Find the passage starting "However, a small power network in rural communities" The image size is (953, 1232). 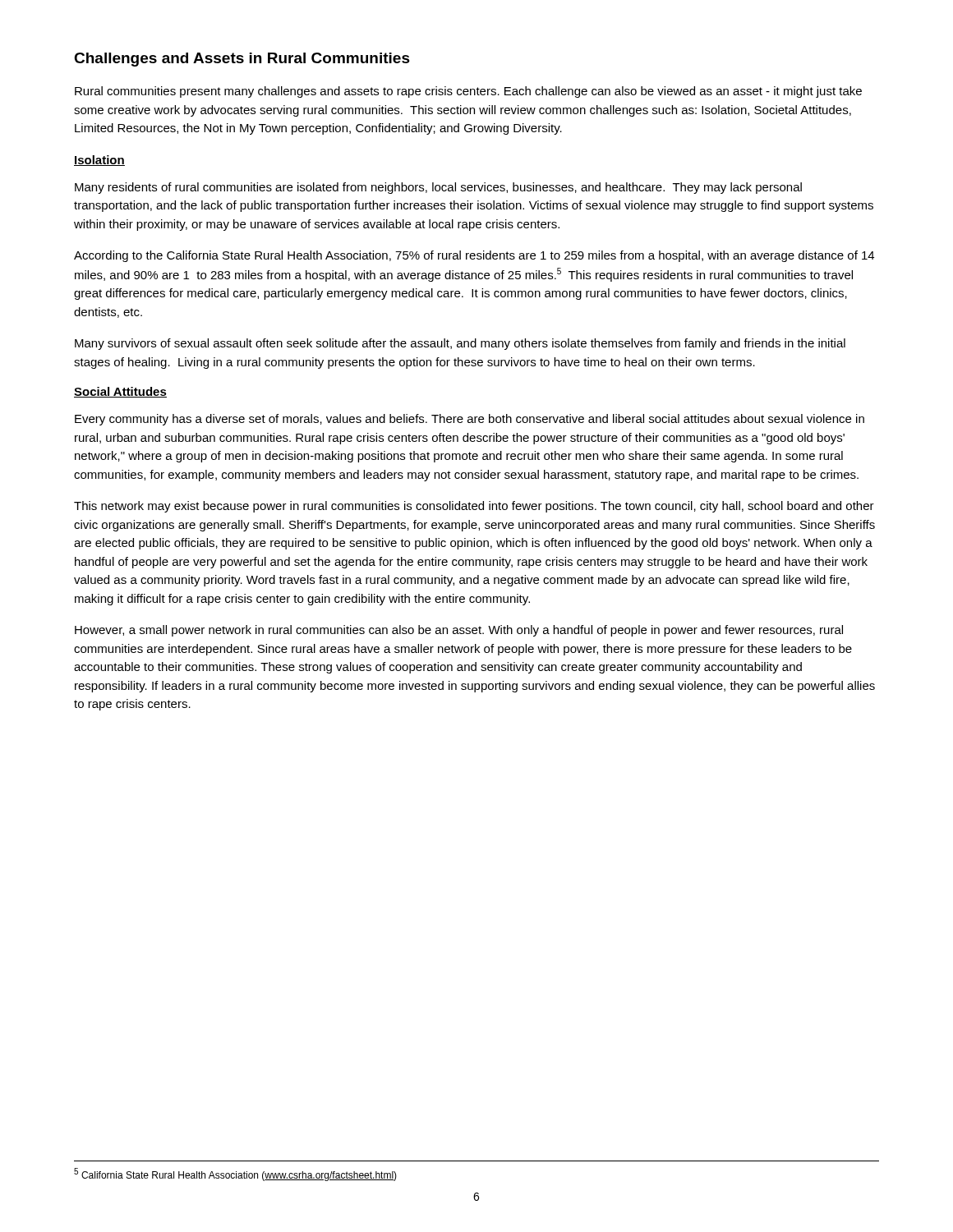click(x=475, y=667)
